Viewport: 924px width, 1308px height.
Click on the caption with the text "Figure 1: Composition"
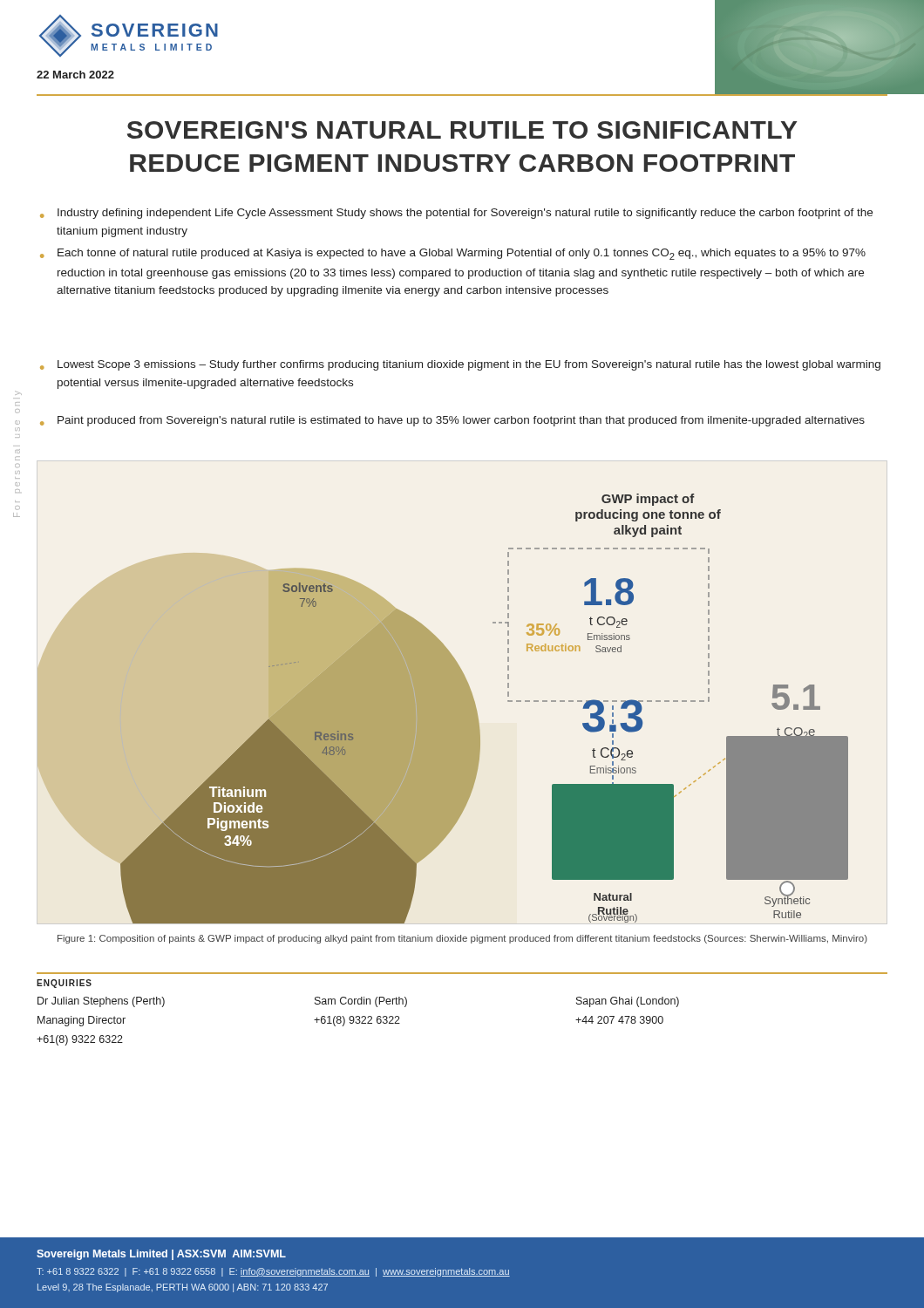(462, 938)
